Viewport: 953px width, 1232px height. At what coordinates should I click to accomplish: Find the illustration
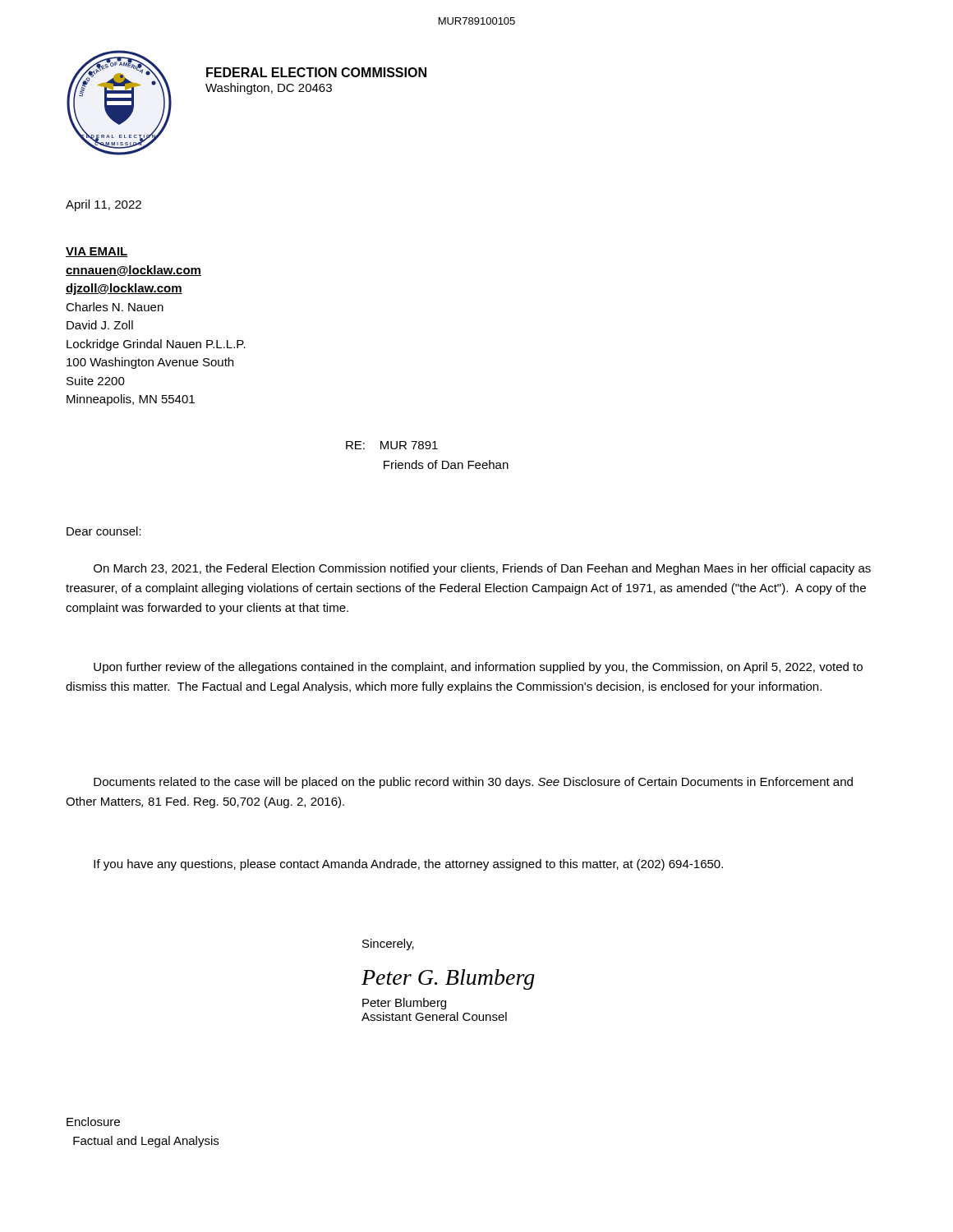[x=448, y=994]
